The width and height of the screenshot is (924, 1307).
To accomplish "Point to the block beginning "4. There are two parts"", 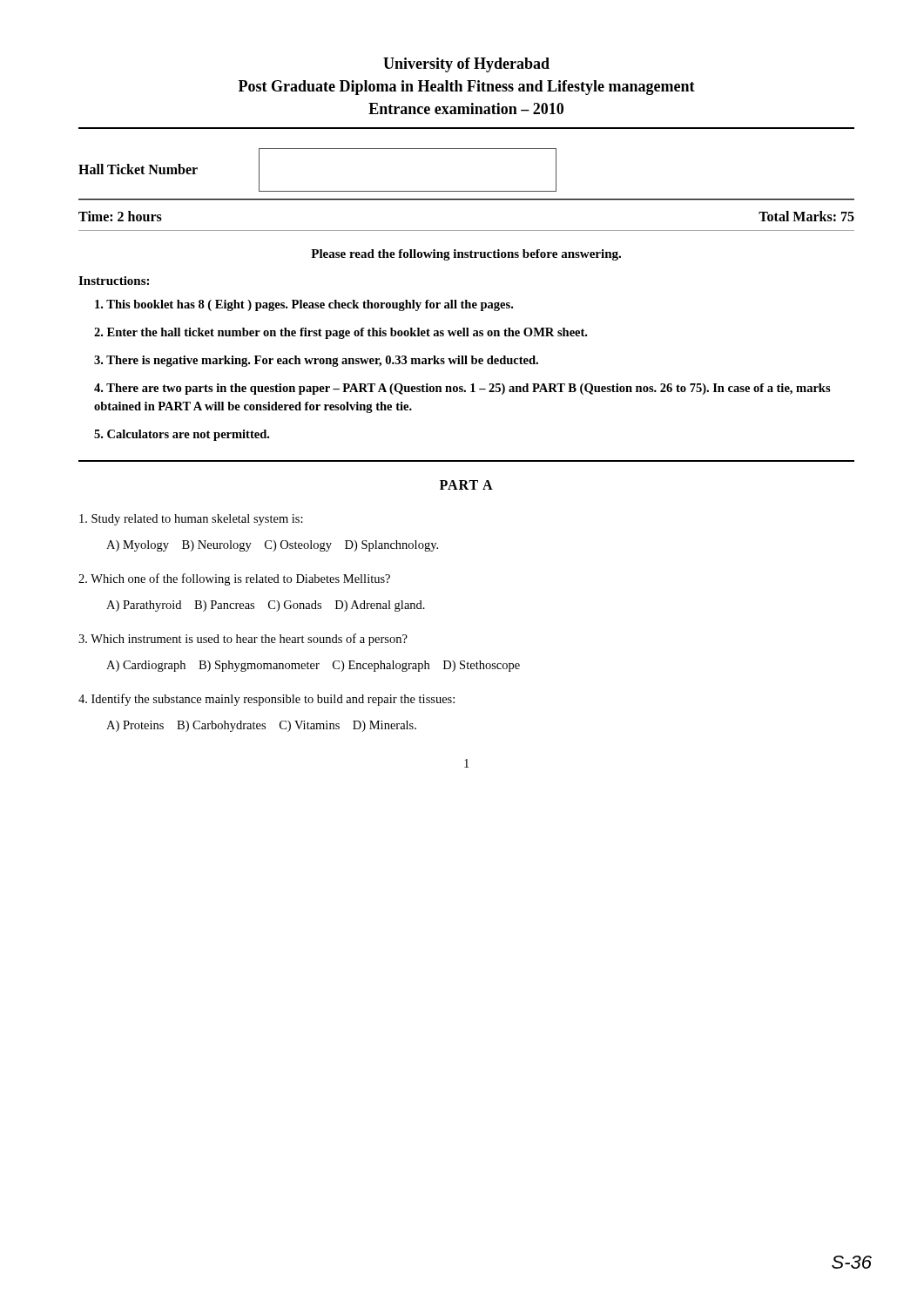I will pyautogui.click(x=462, y=397).
